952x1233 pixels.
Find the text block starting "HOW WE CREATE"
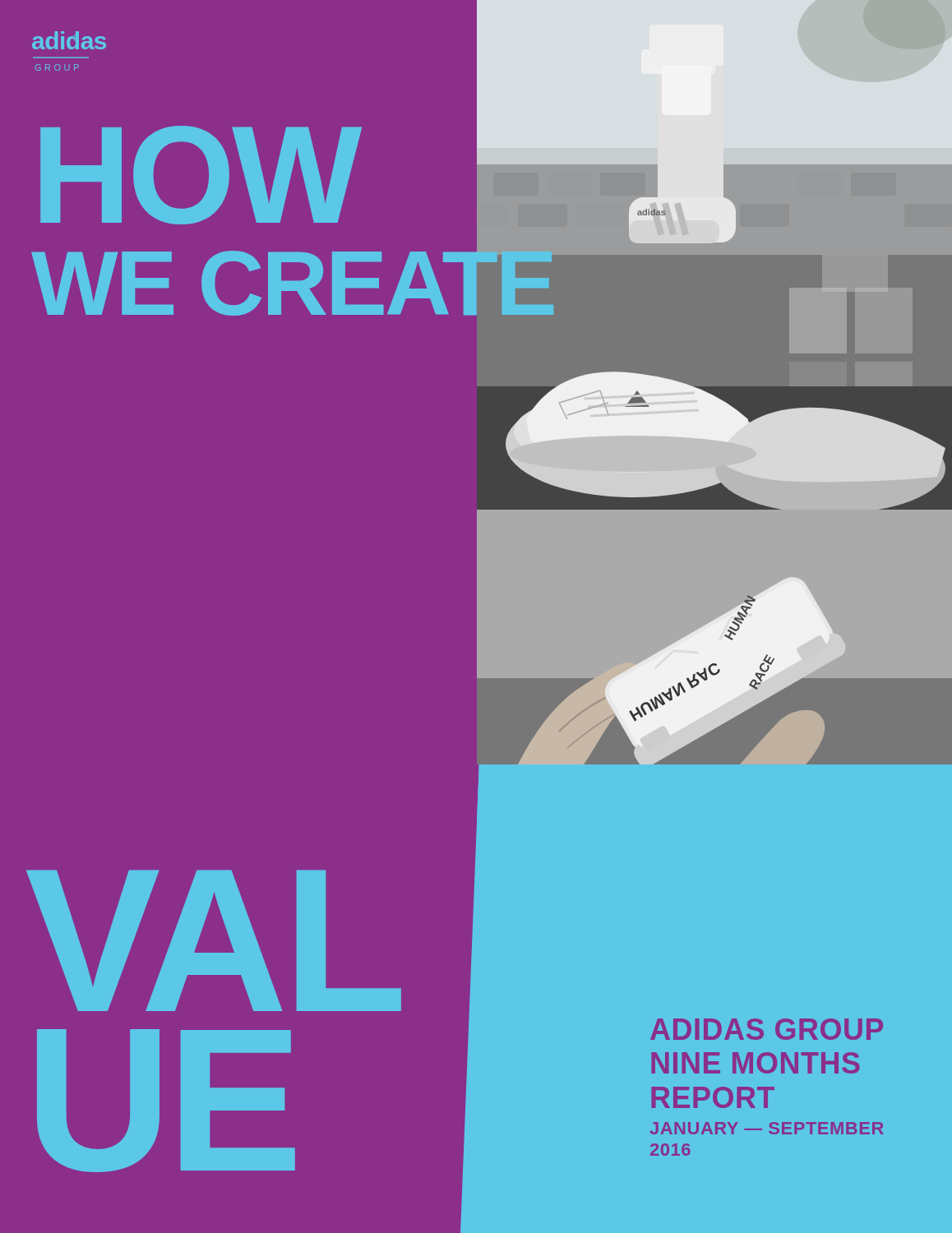(293, 220)
